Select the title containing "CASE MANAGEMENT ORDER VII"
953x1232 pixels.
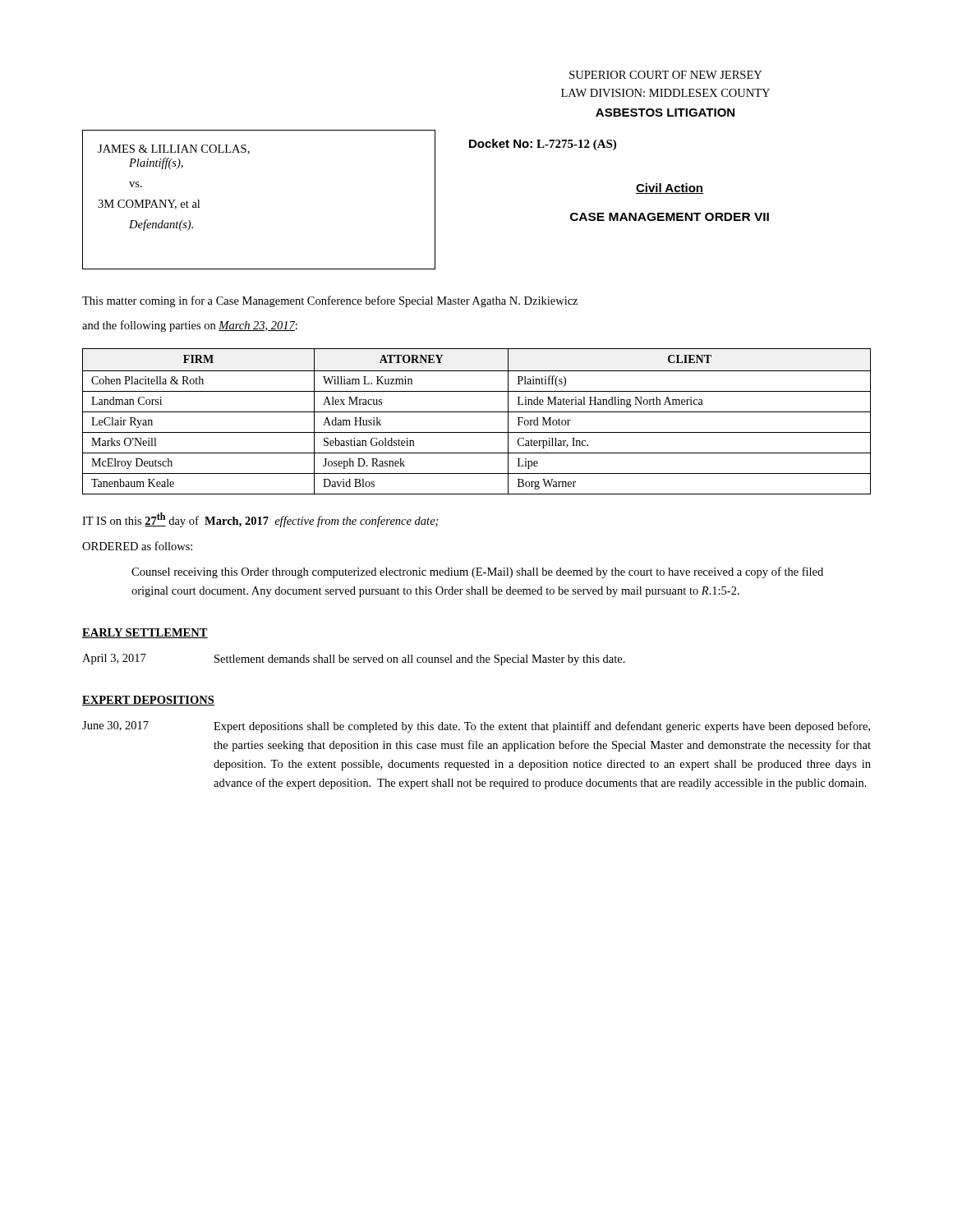(x=670, y=217)
